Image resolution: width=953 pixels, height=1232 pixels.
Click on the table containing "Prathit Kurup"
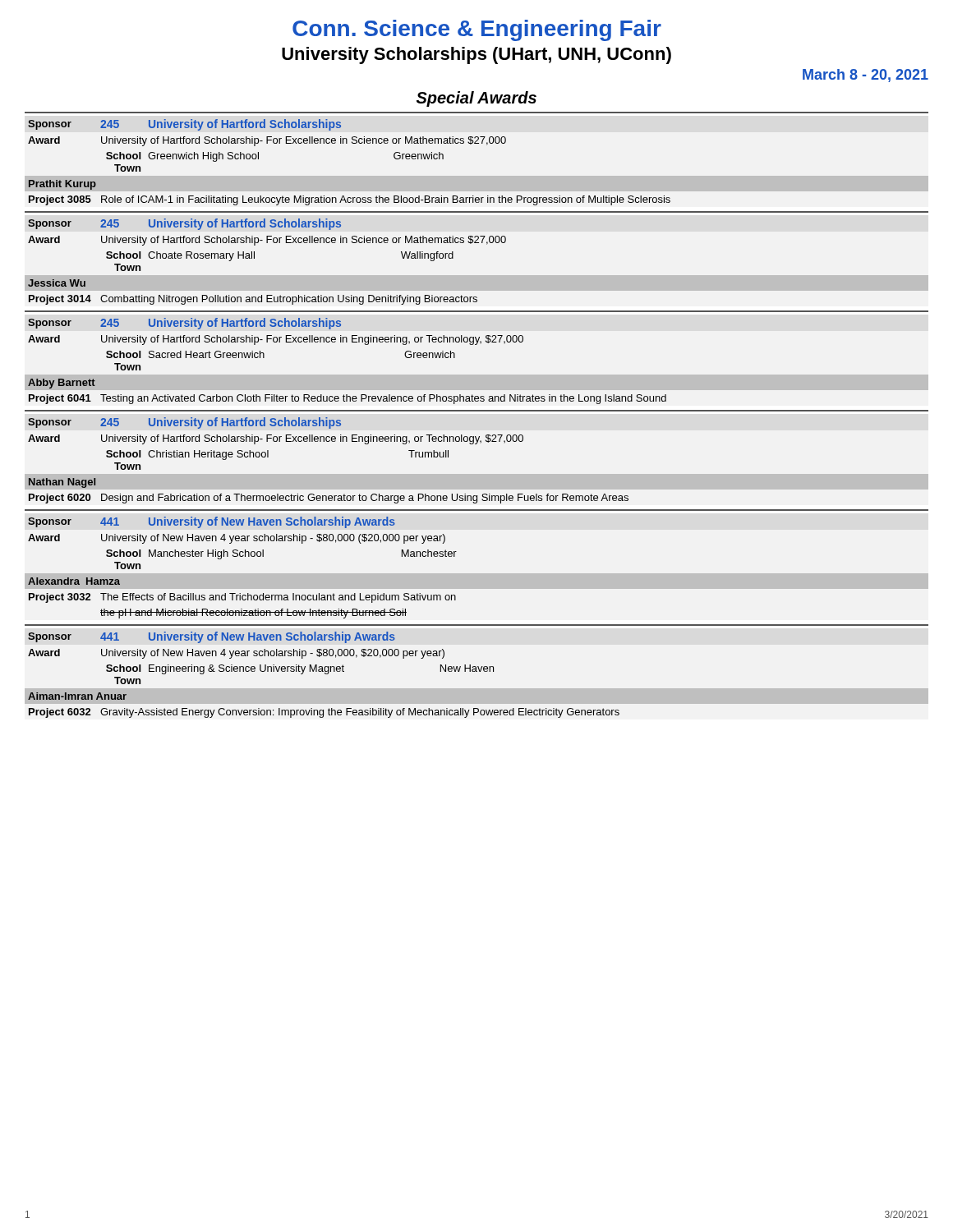476,162
